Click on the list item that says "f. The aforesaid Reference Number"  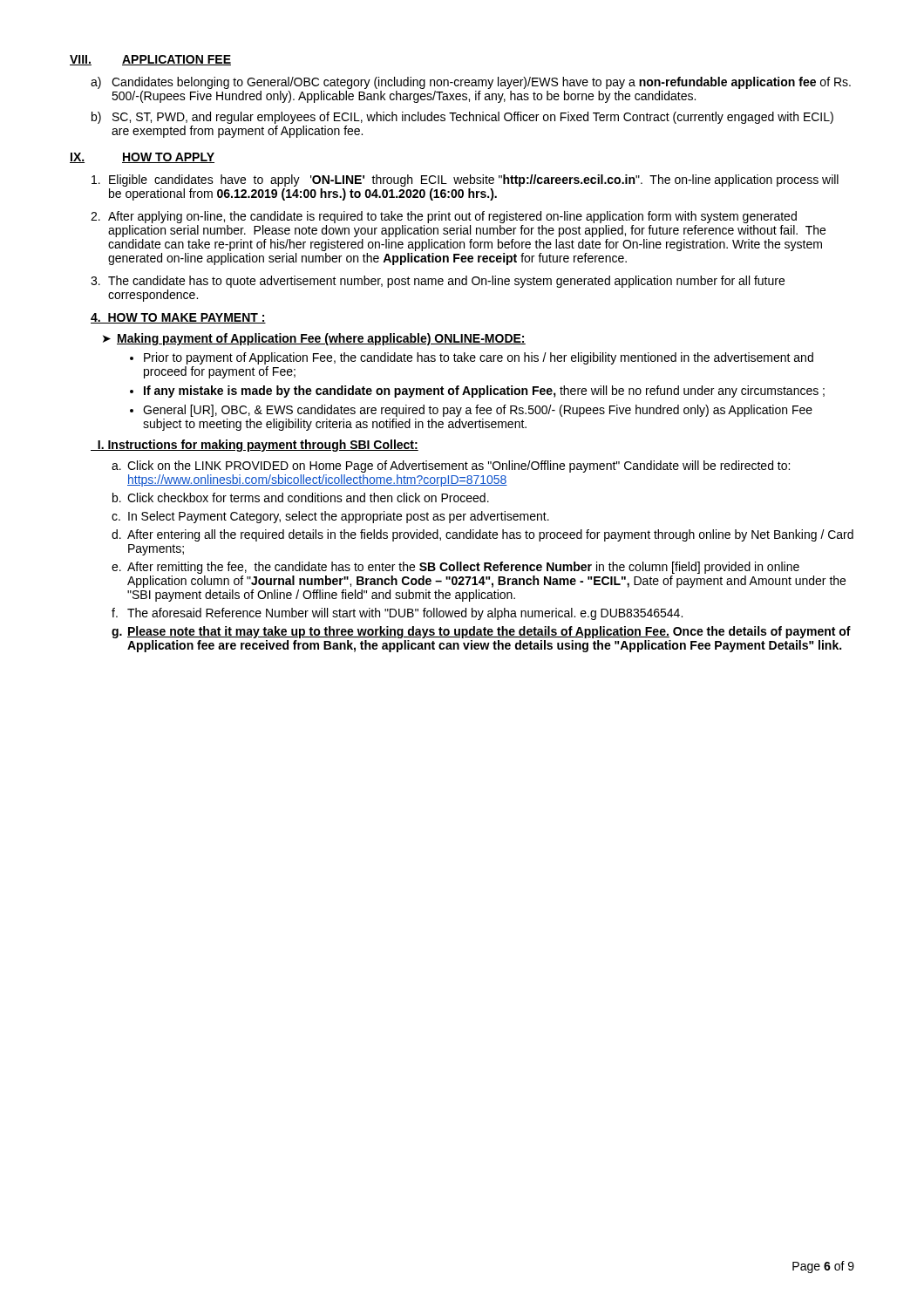[398, 613]
